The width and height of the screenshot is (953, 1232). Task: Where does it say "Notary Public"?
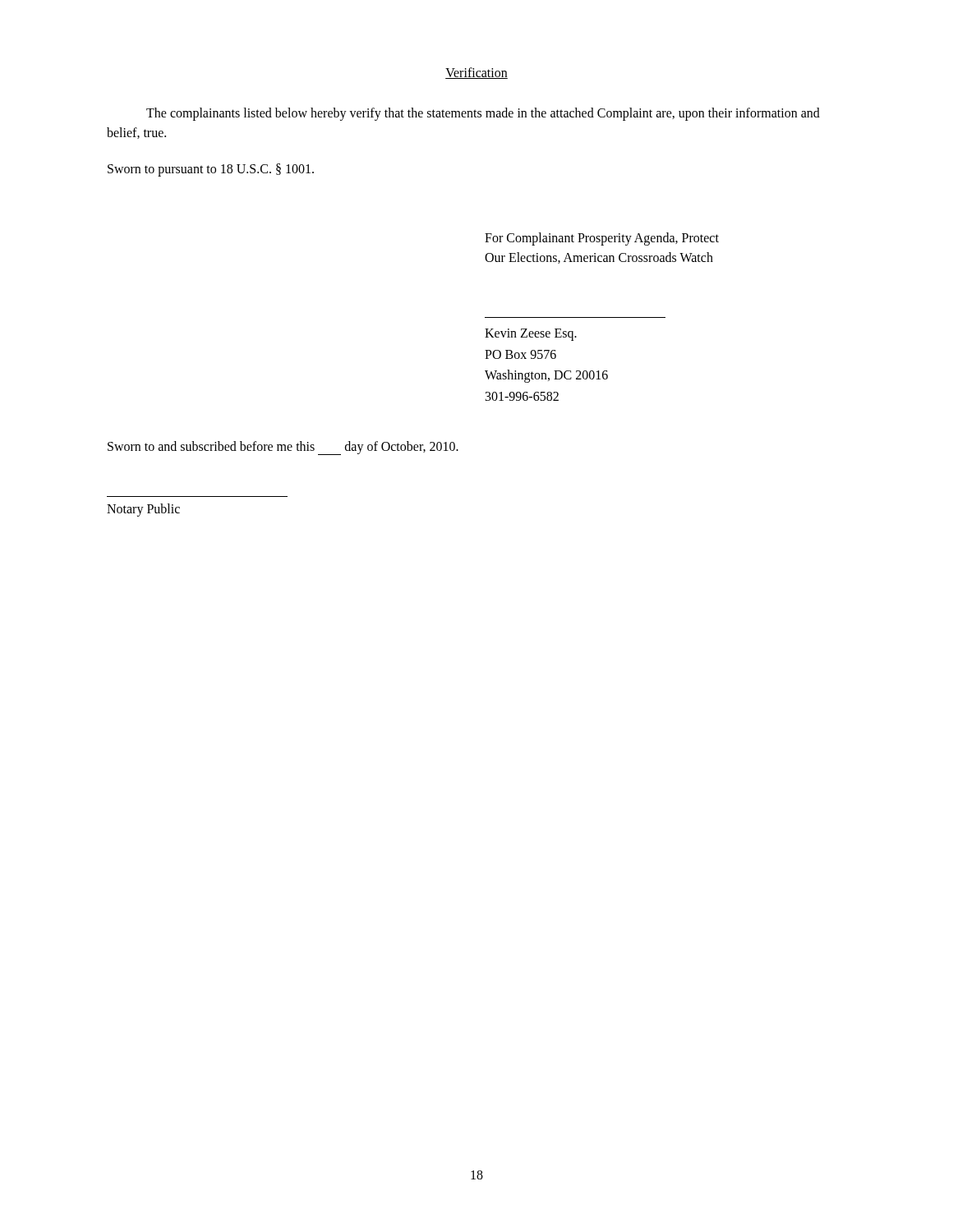(x=197, y=506)
